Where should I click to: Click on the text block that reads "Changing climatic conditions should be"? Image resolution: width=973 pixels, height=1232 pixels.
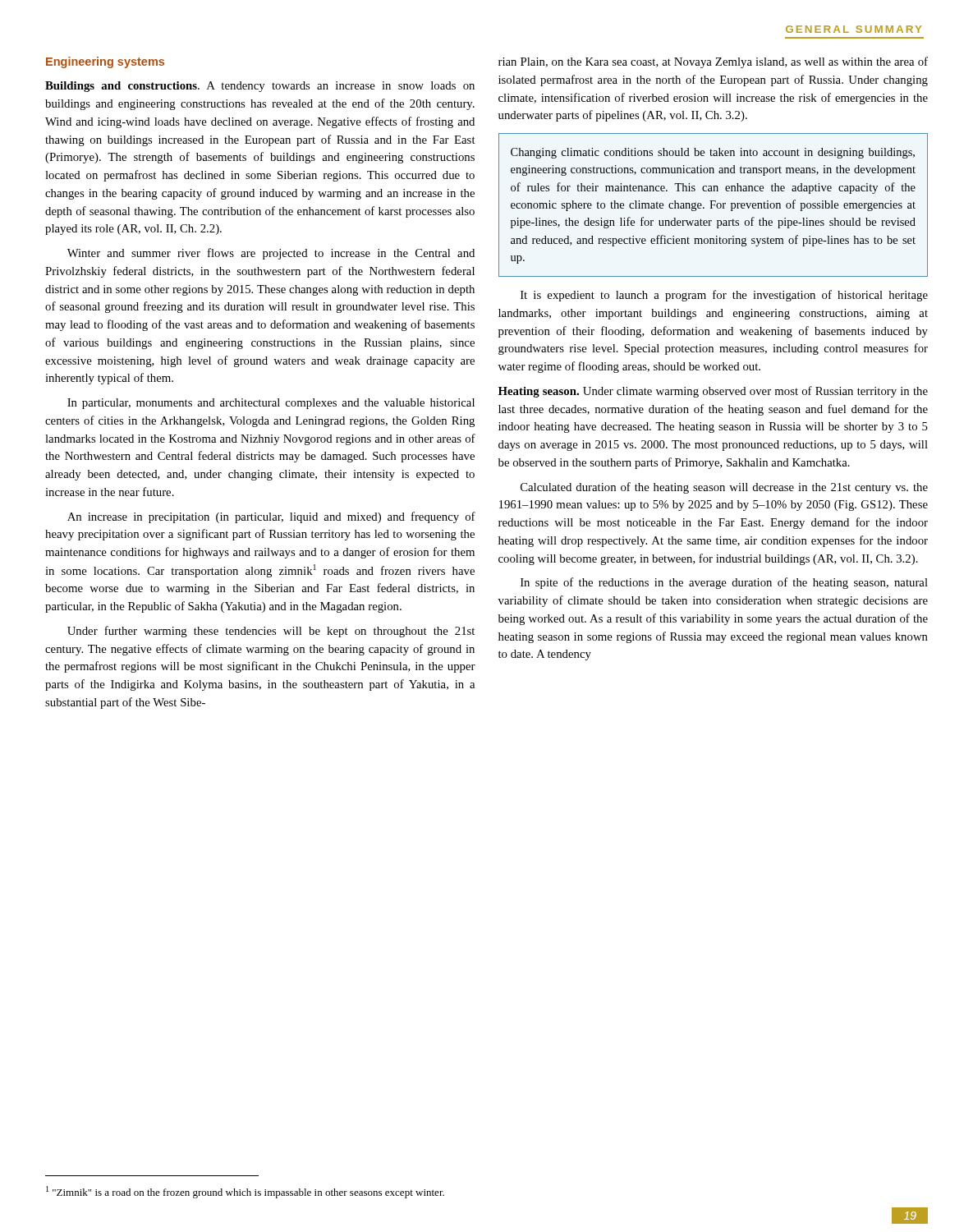[x=713, y=204]
